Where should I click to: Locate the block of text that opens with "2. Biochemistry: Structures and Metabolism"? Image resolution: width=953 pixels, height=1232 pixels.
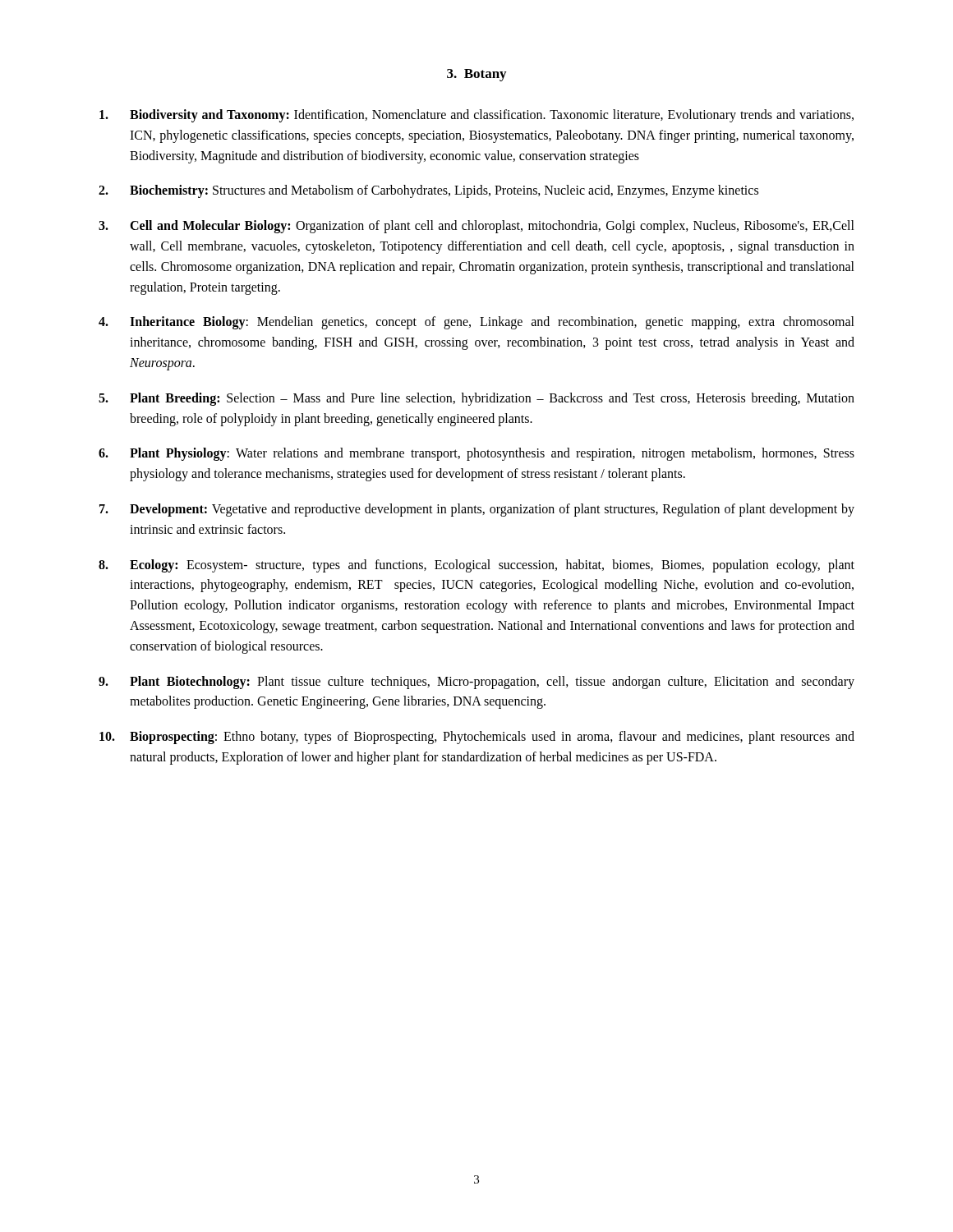(x=476, y=191)
